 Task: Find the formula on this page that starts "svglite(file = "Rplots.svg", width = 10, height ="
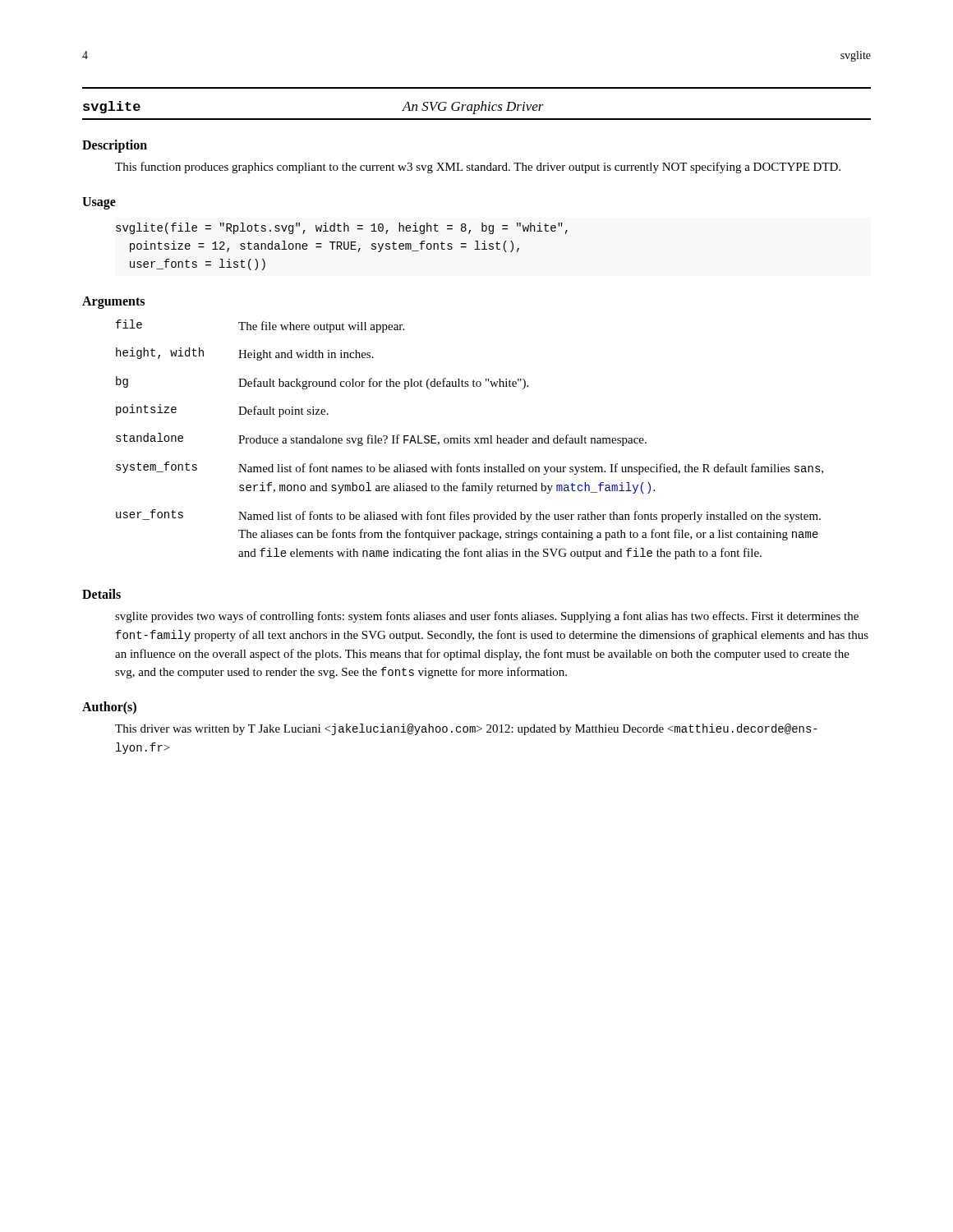click(x=343, y=246)
